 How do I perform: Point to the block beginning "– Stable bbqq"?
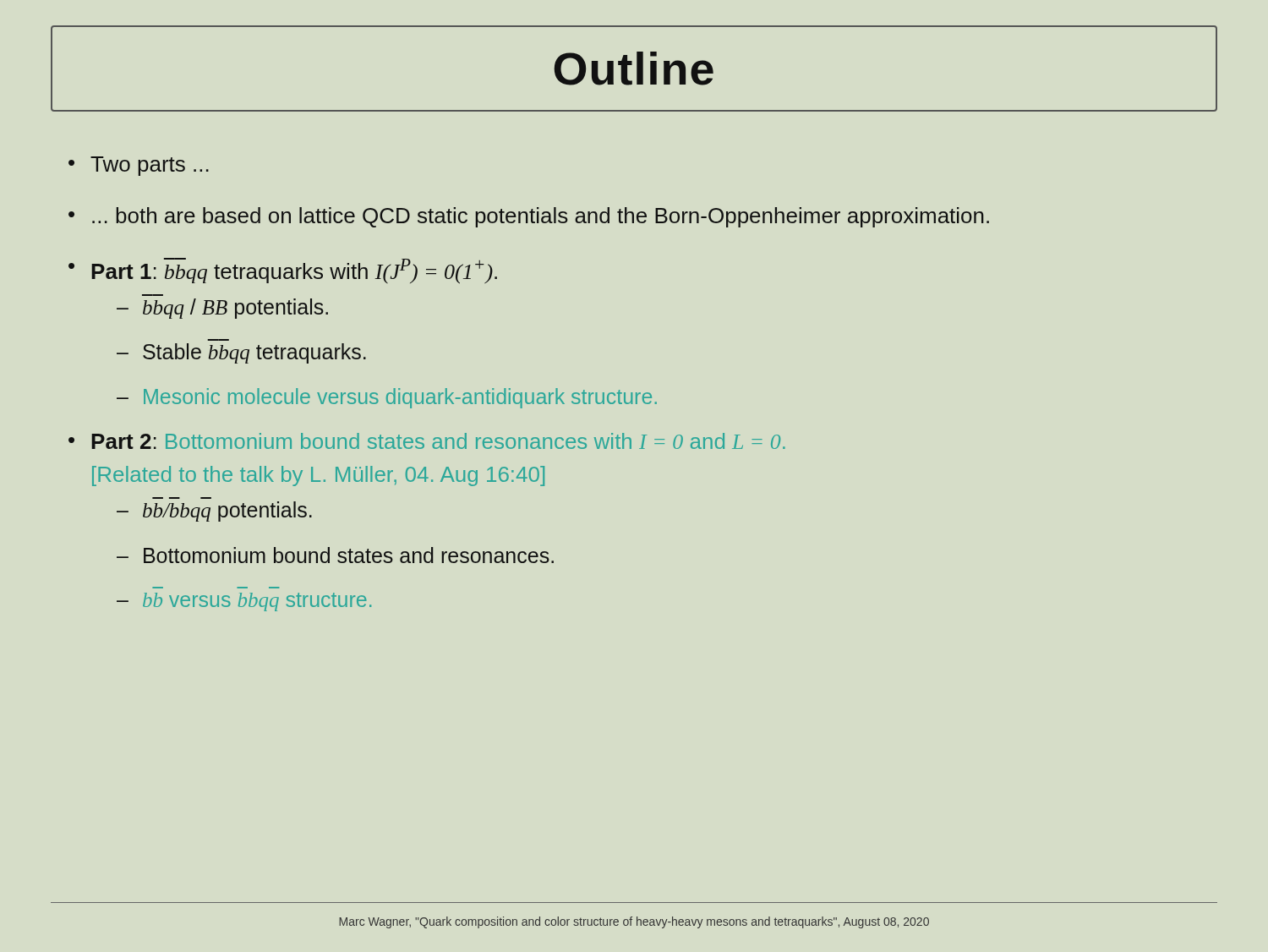click(242, 352)
